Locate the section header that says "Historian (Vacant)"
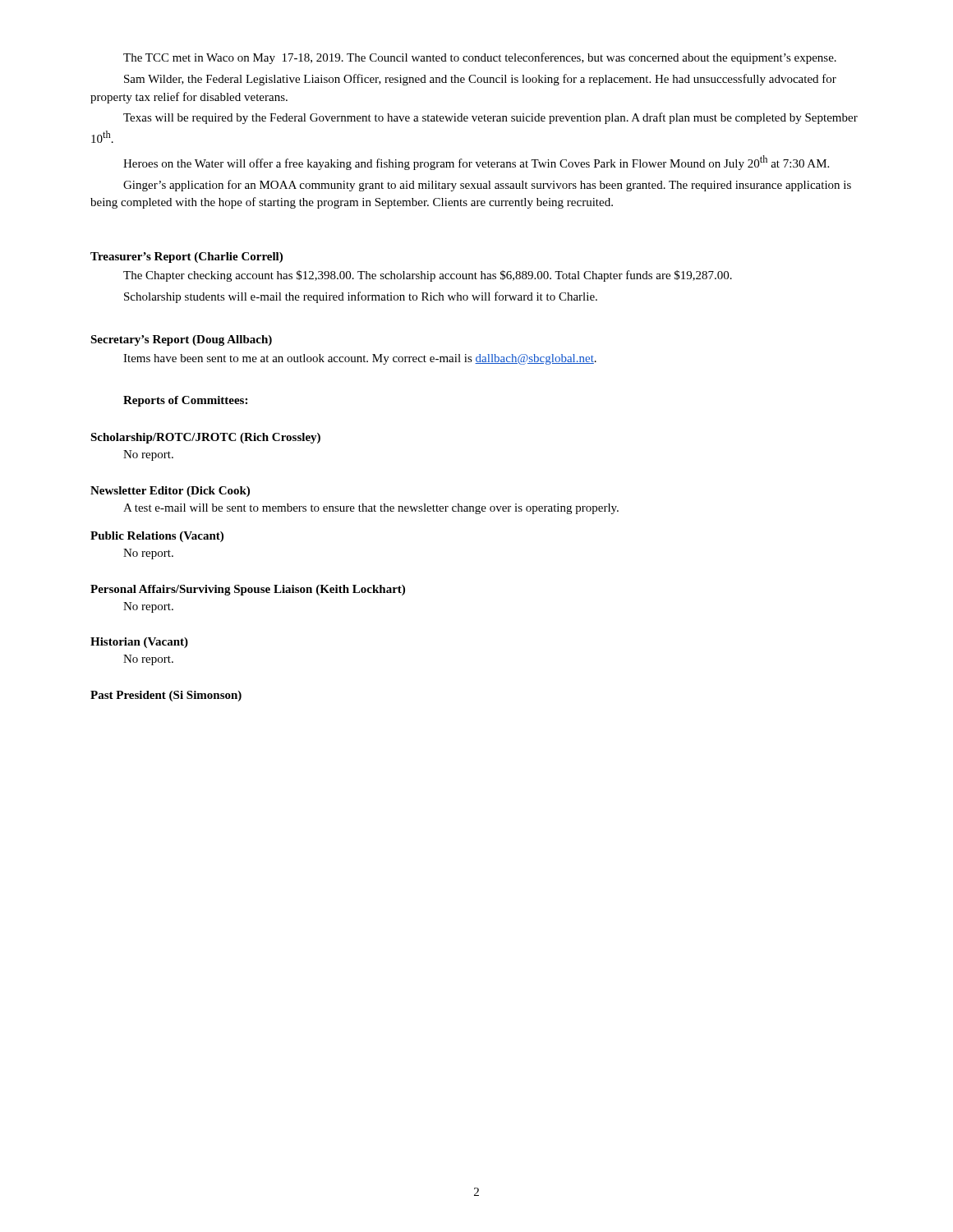 pos(139,642)
